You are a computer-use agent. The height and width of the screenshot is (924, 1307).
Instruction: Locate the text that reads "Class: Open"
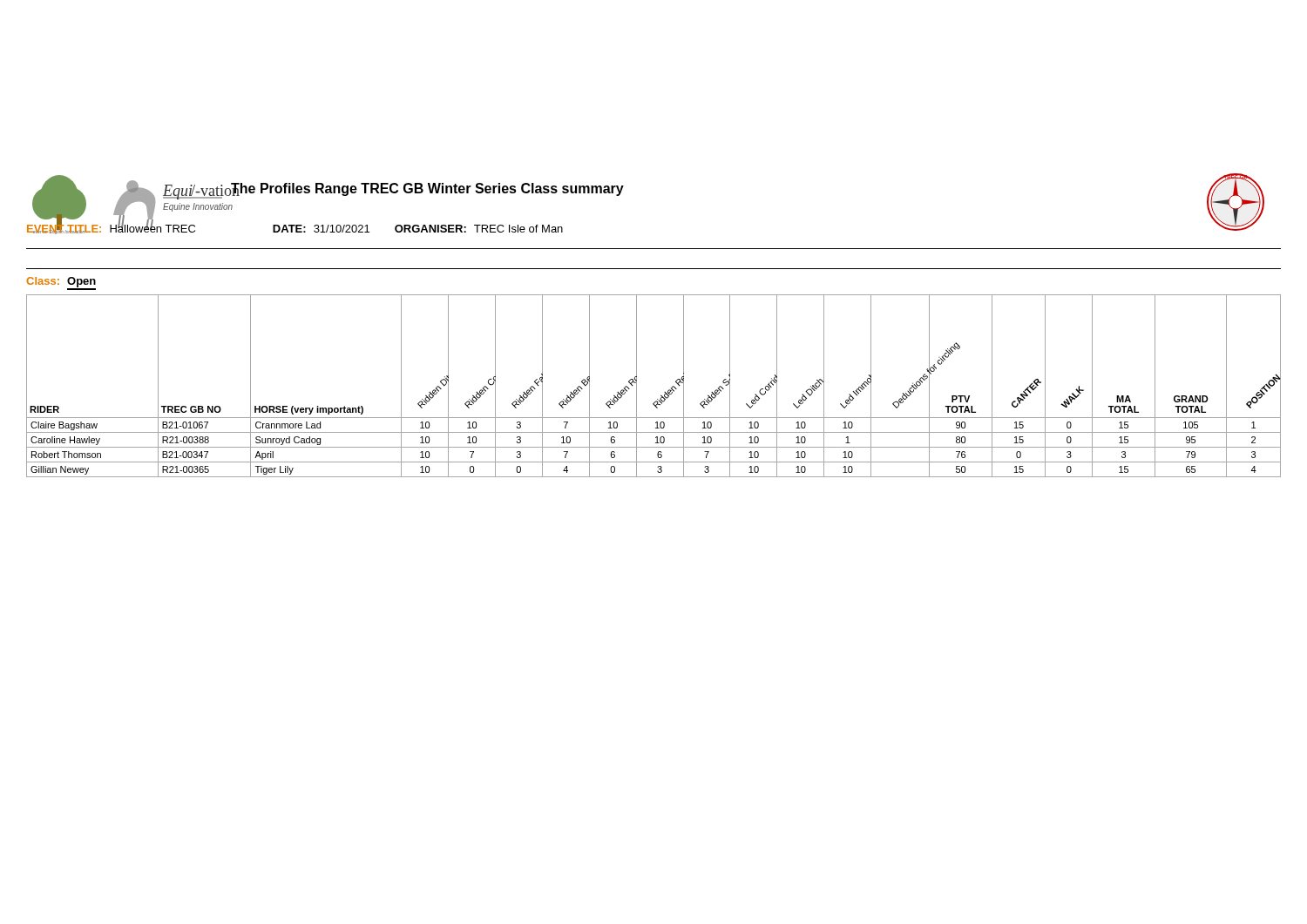(x=61, y=282)
